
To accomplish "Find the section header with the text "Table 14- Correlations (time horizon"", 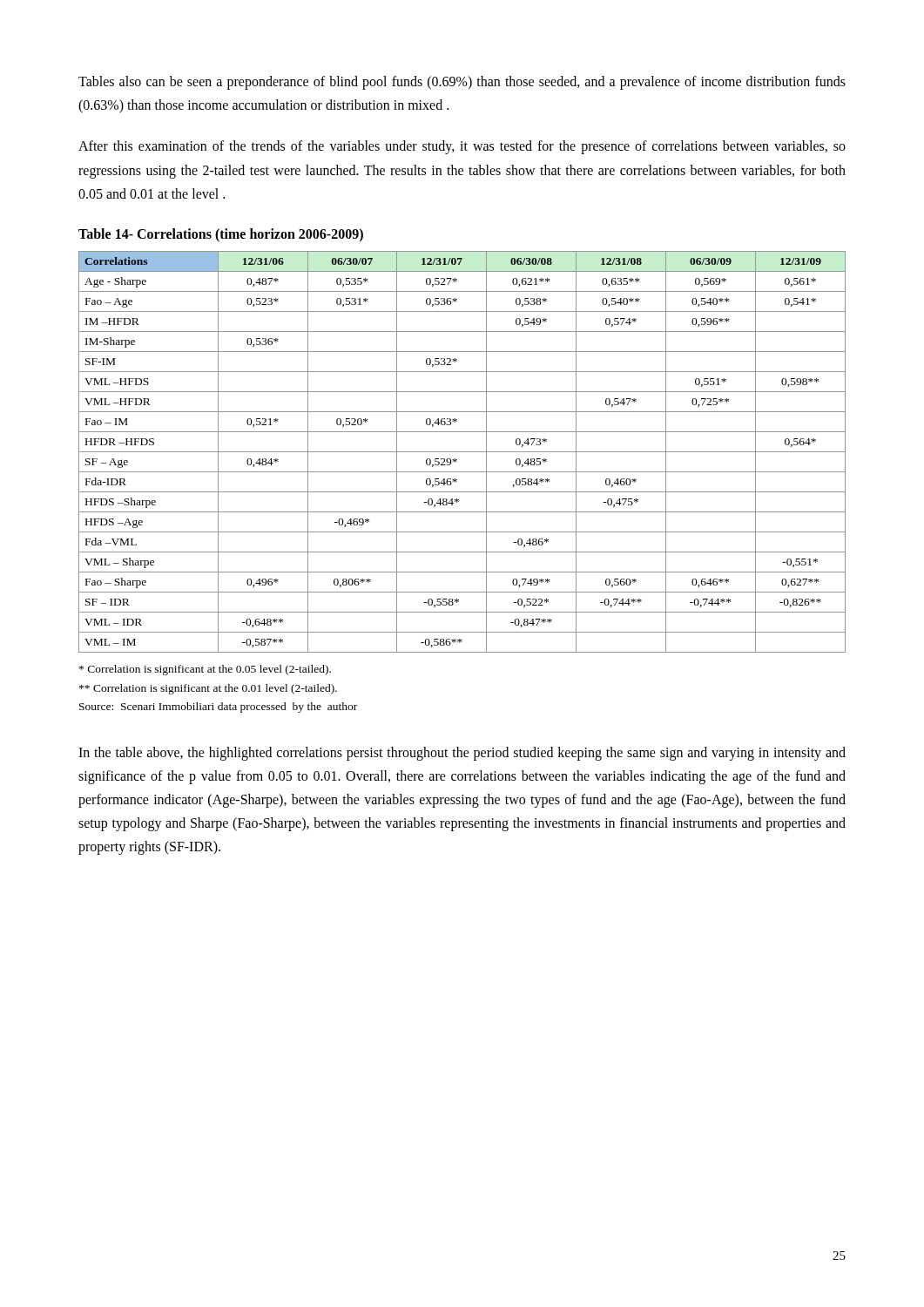I will coord(221,234).
